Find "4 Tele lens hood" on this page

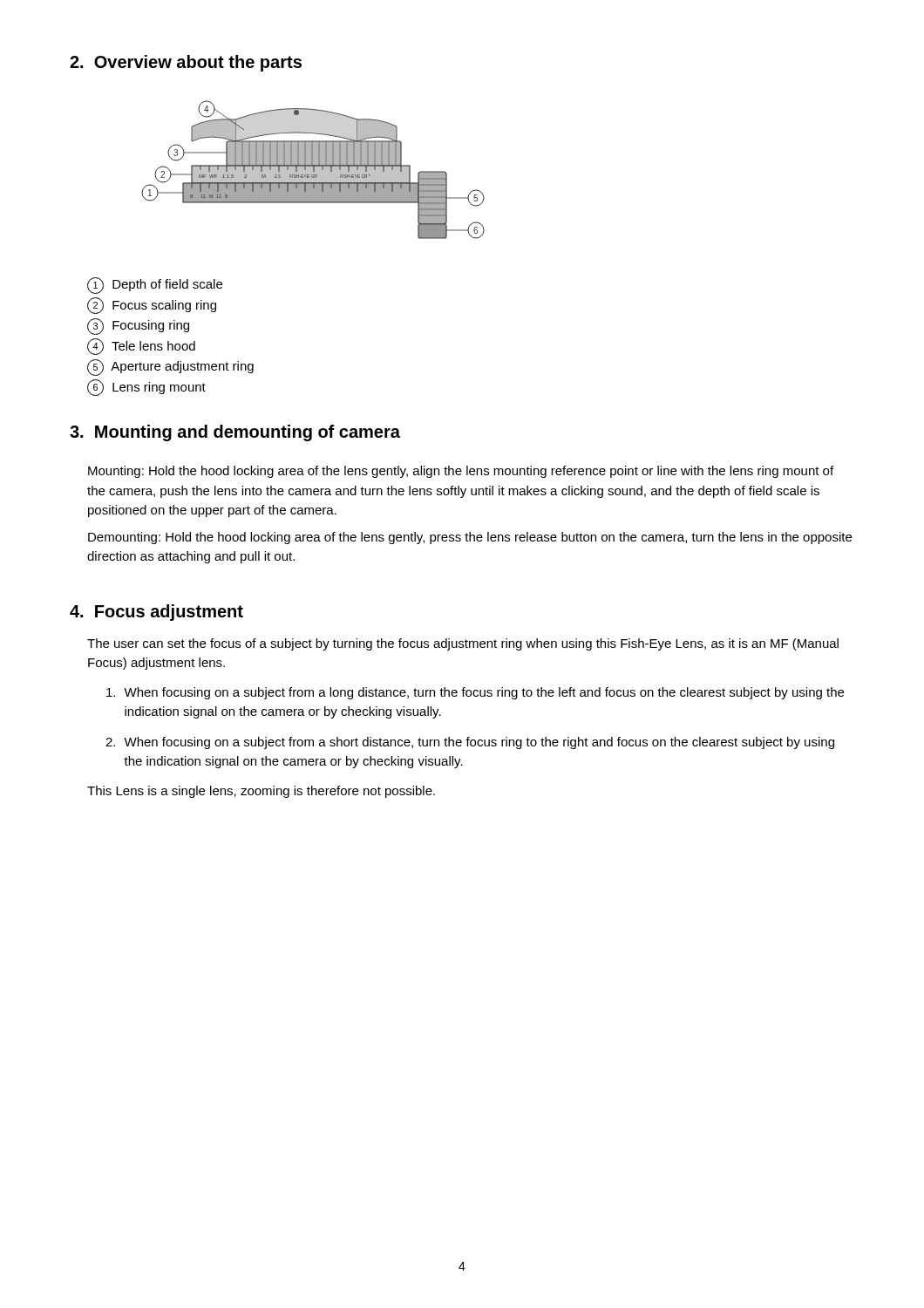tap(141, 346)
